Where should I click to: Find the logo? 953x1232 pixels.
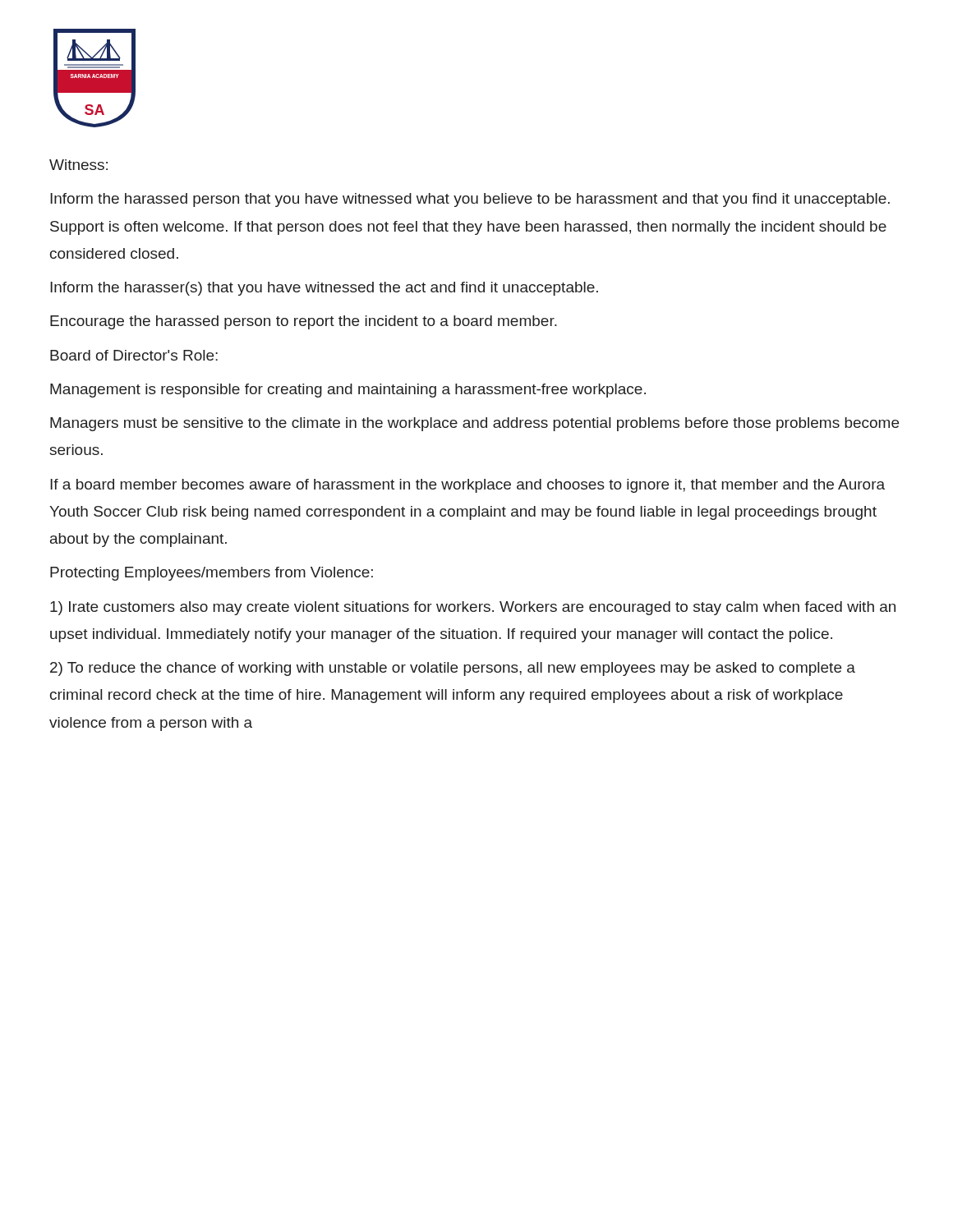(x=476, y=78)
